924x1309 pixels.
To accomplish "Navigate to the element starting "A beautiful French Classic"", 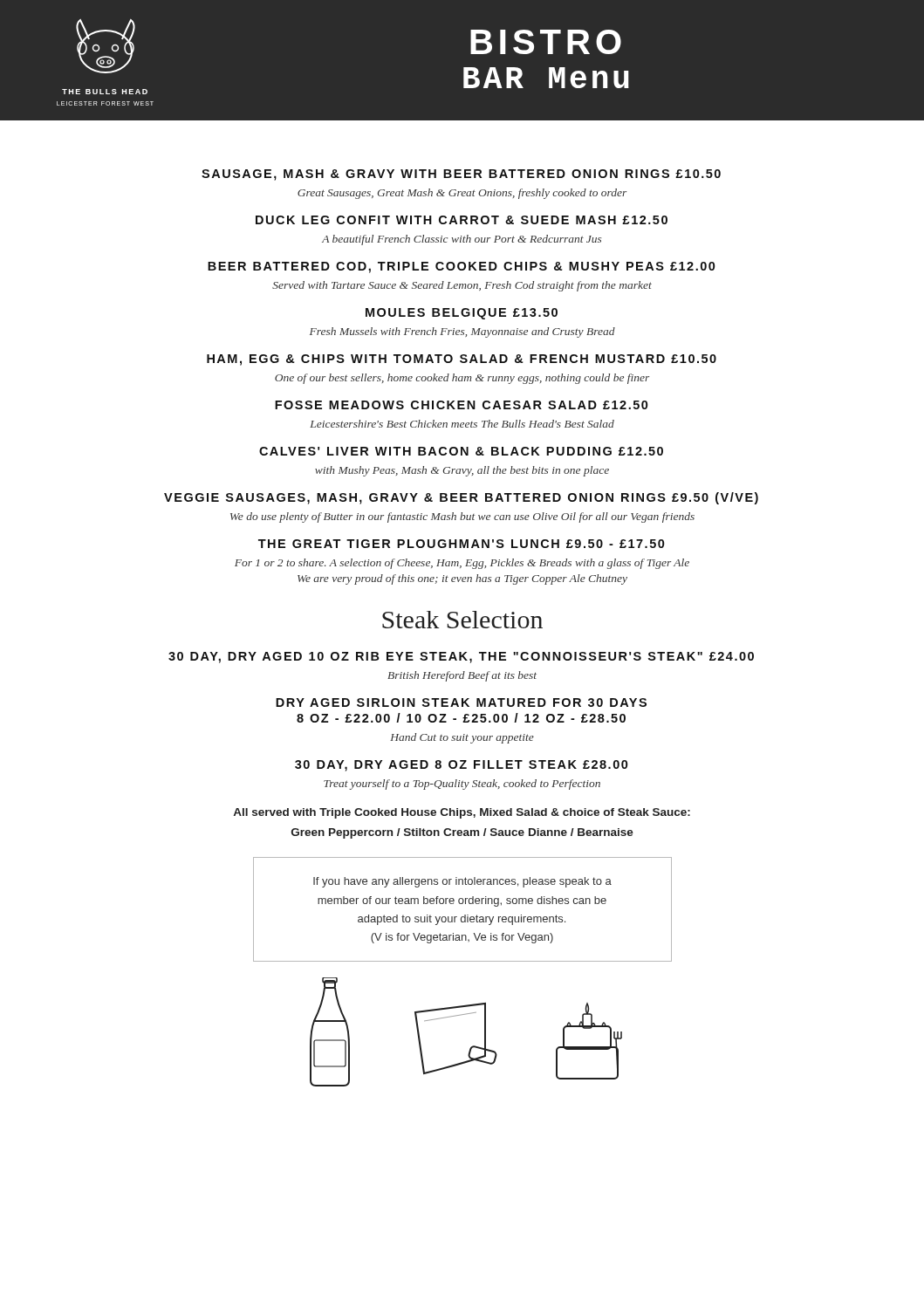I will (462, 239).
